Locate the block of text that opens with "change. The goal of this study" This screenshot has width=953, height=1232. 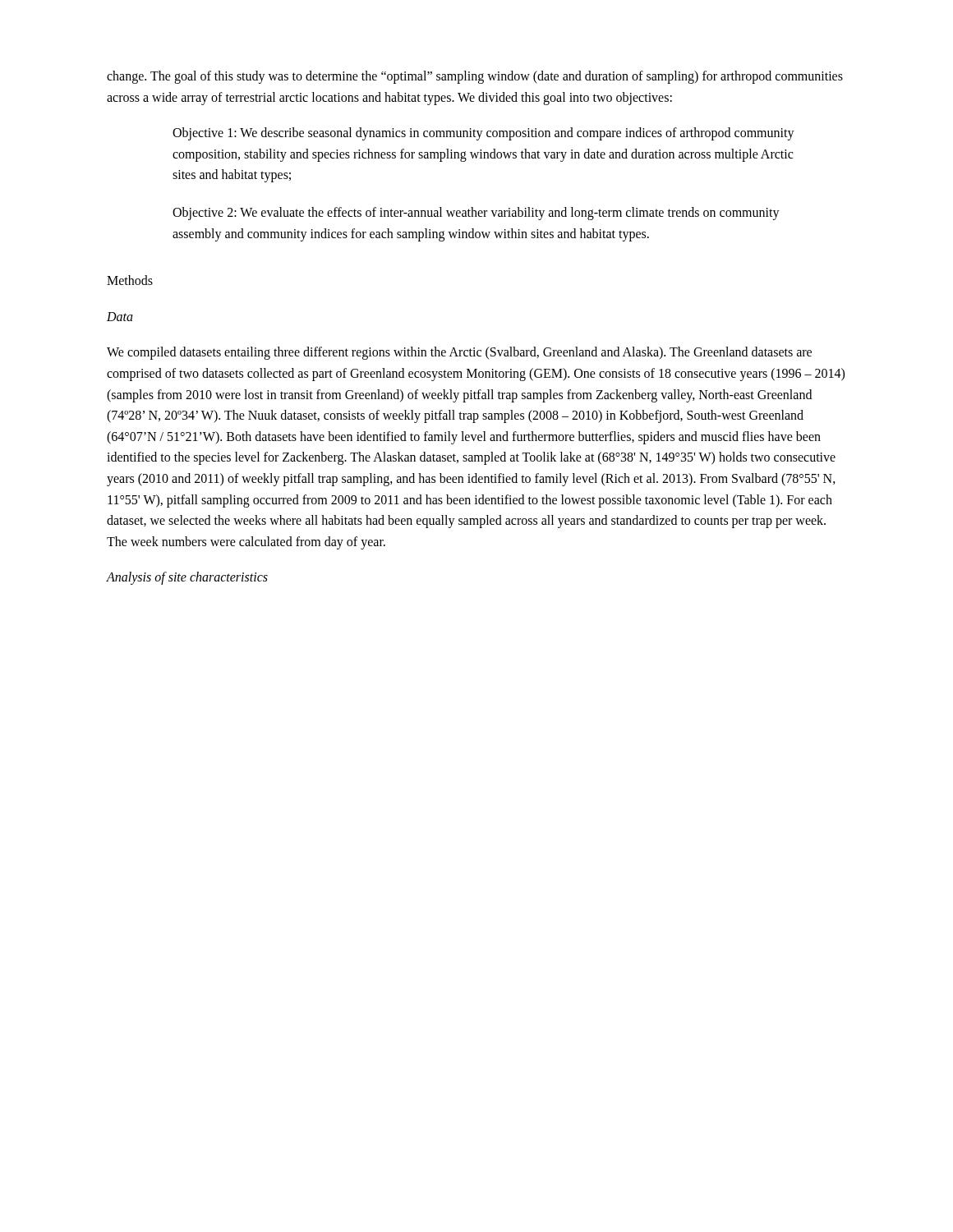tap(476, 87)
